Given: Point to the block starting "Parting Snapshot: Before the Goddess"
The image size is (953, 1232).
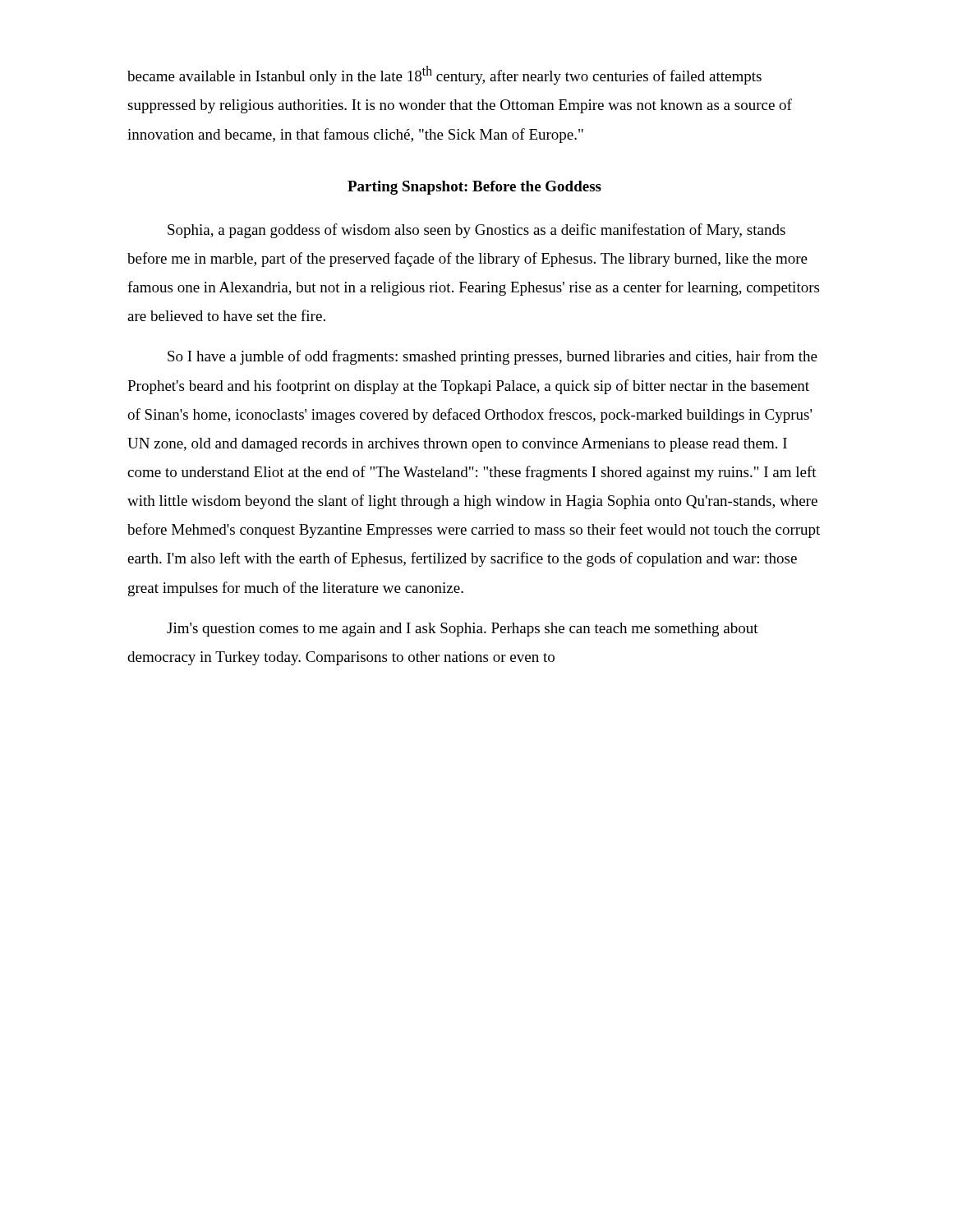Looking at the screenshot, I should (474, 186).
